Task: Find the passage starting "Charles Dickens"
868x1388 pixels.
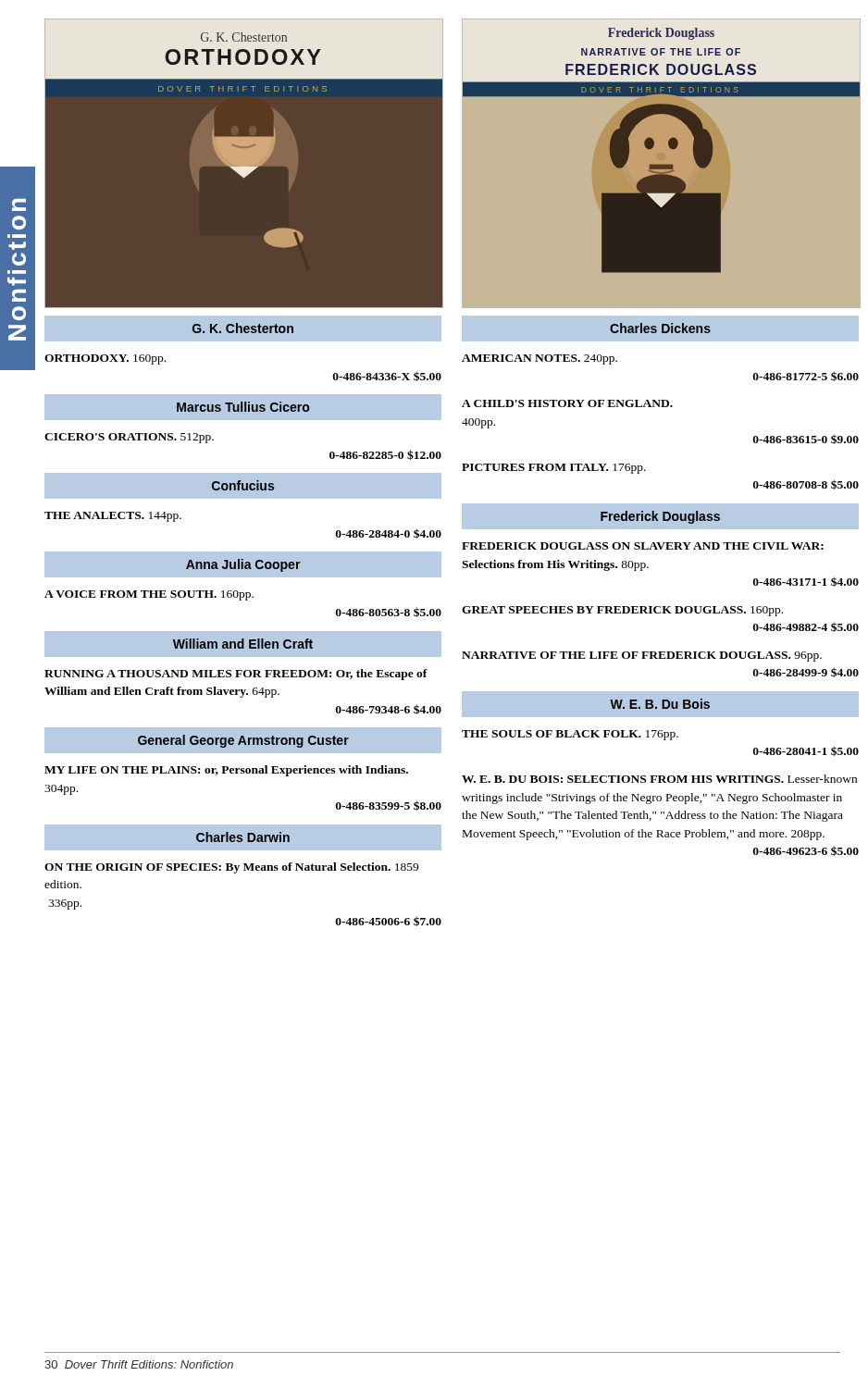Action: pyautogui.click(x=660, y=328)
